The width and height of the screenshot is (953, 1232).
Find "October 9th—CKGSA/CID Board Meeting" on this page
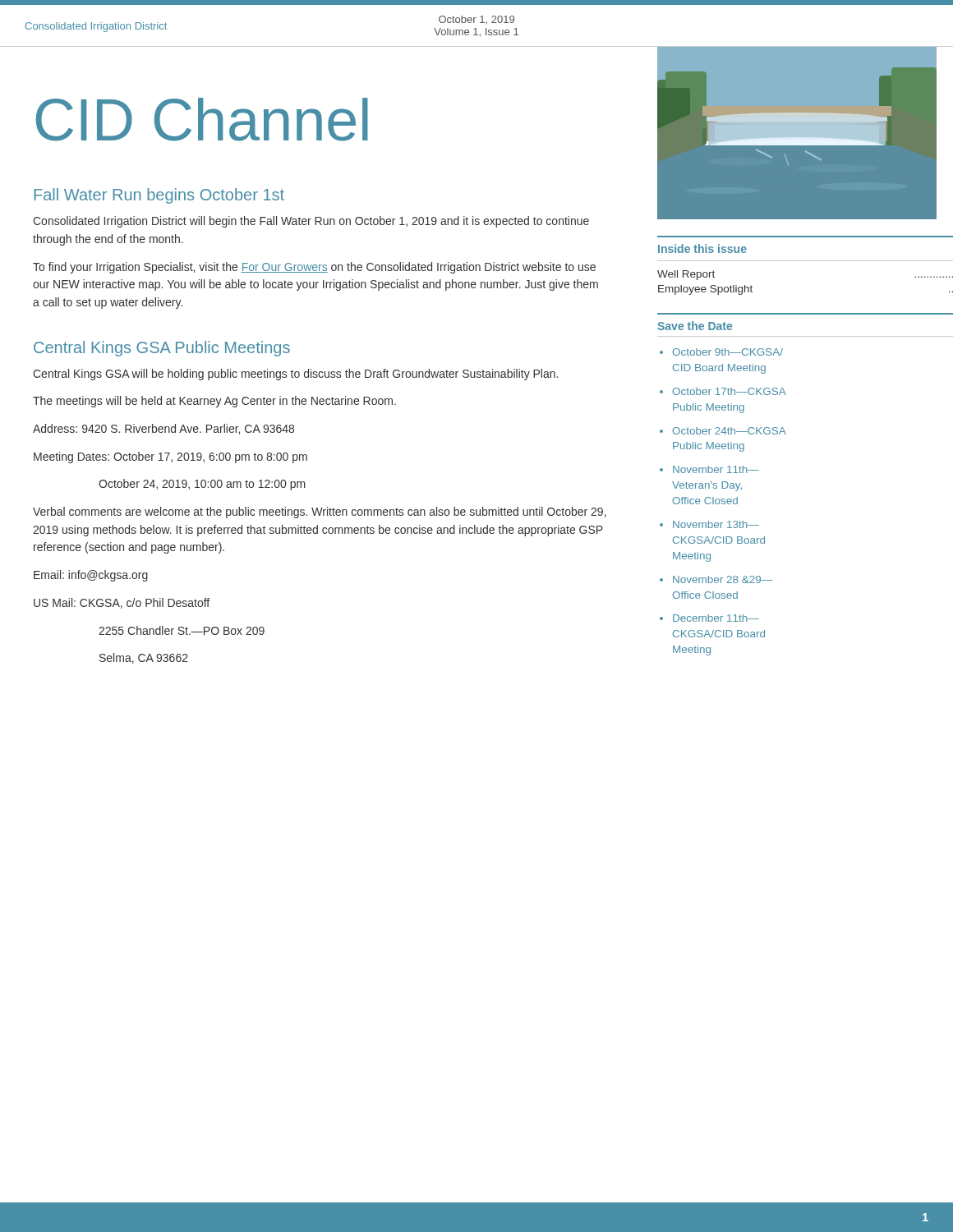(728, 360)
